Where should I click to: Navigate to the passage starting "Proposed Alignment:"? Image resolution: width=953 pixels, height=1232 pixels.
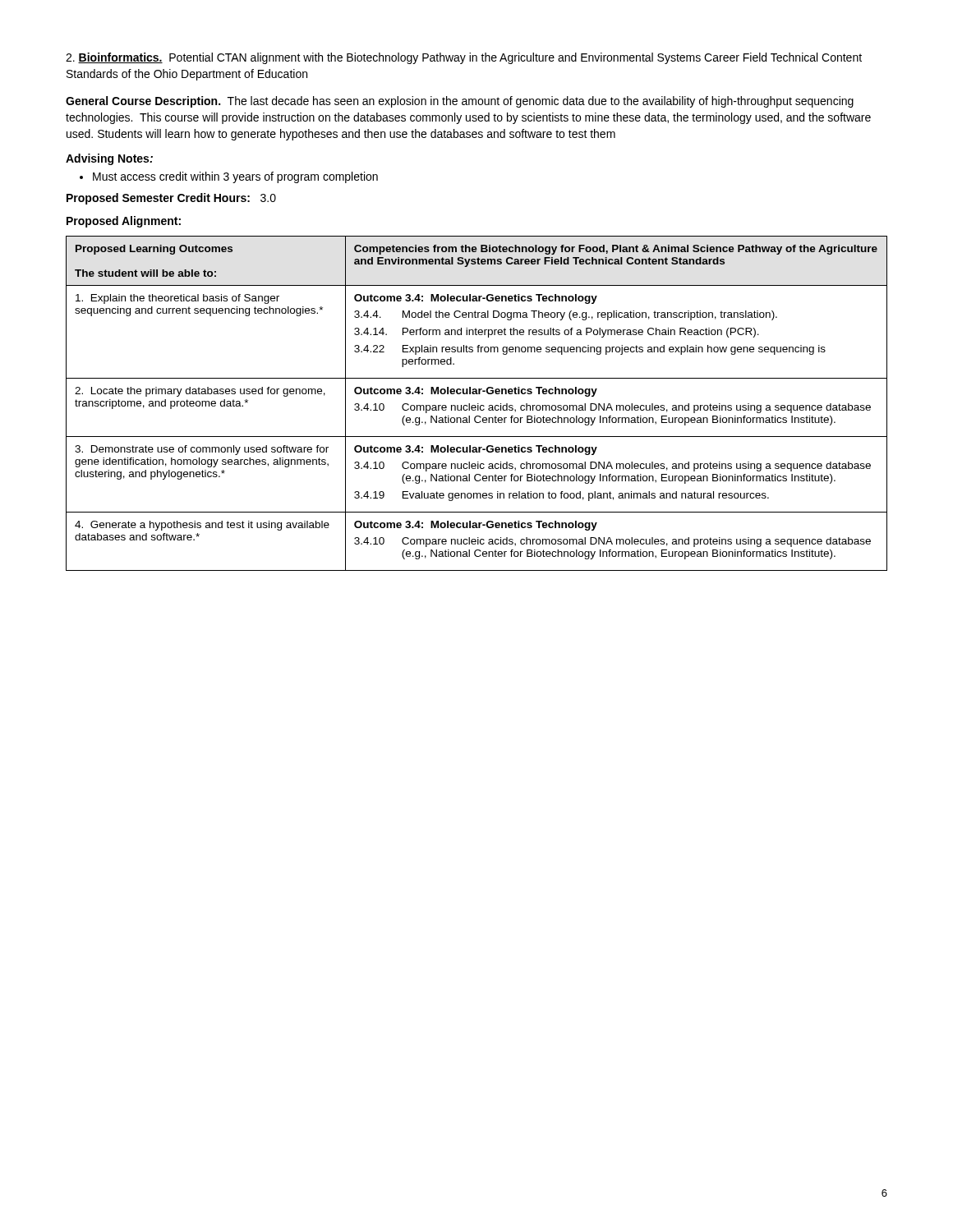(x=124, y=221)
